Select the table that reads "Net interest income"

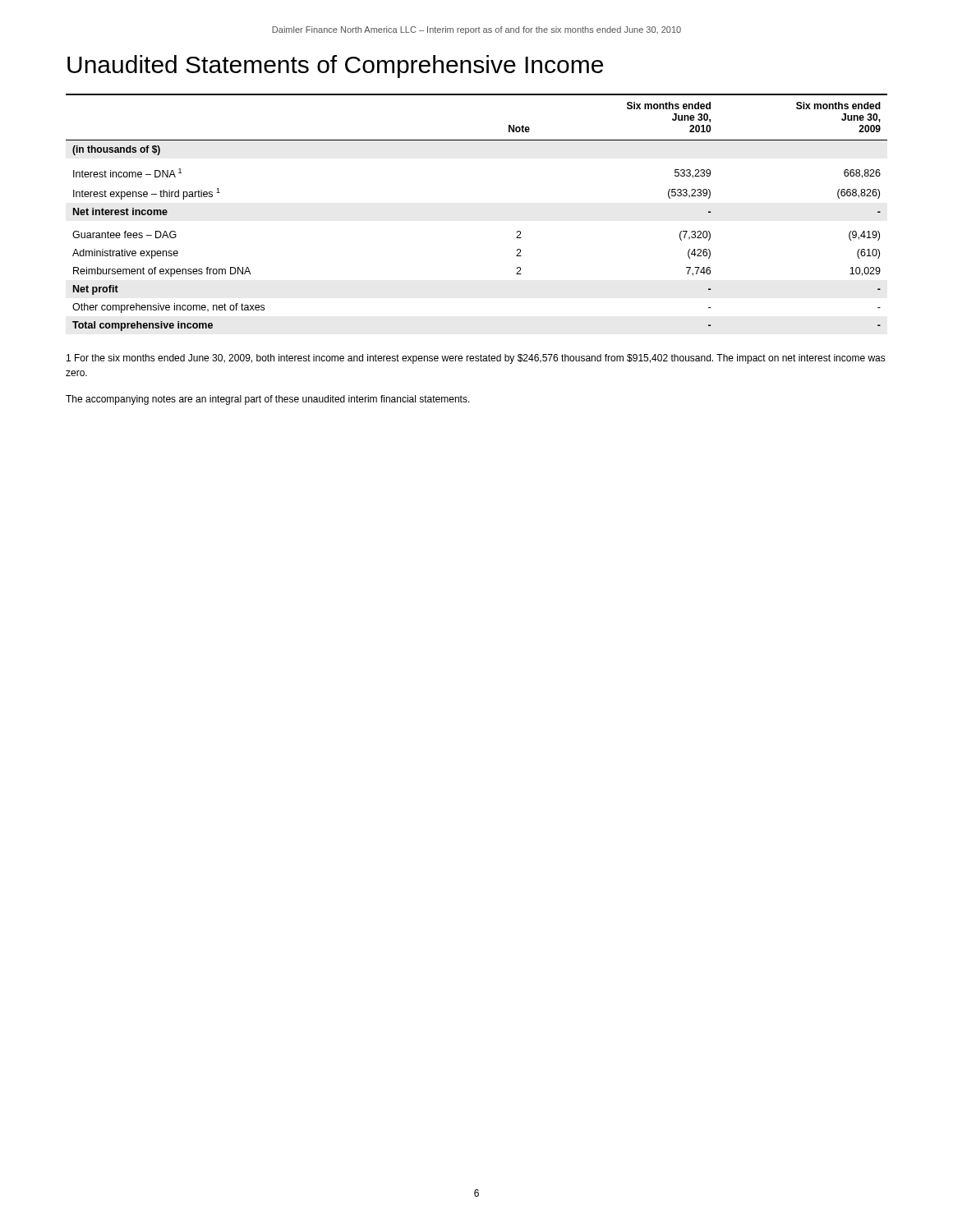click(x=476, y=214)
